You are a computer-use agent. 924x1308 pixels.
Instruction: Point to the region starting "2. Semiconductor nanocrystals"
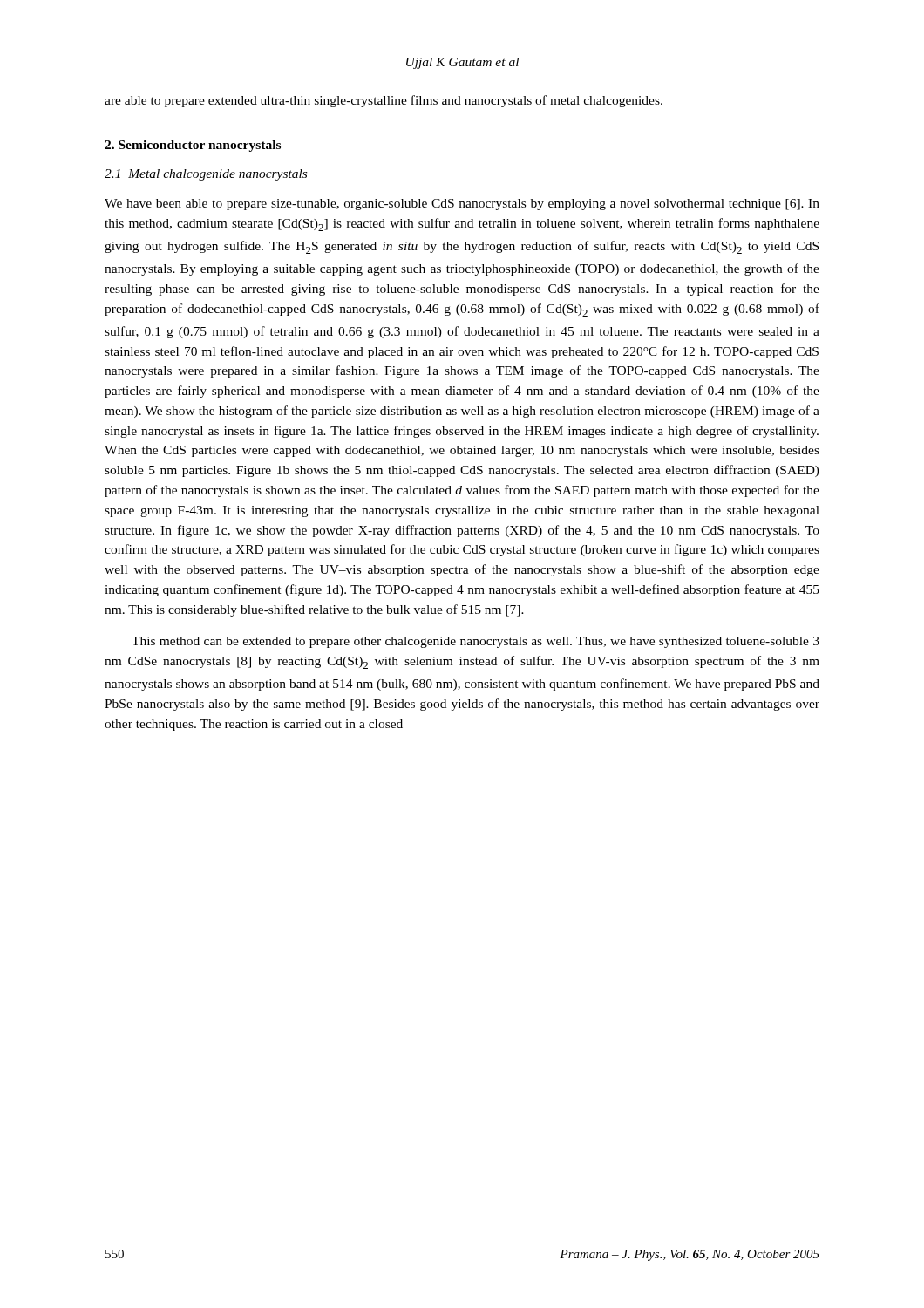(x=193, y=145)
